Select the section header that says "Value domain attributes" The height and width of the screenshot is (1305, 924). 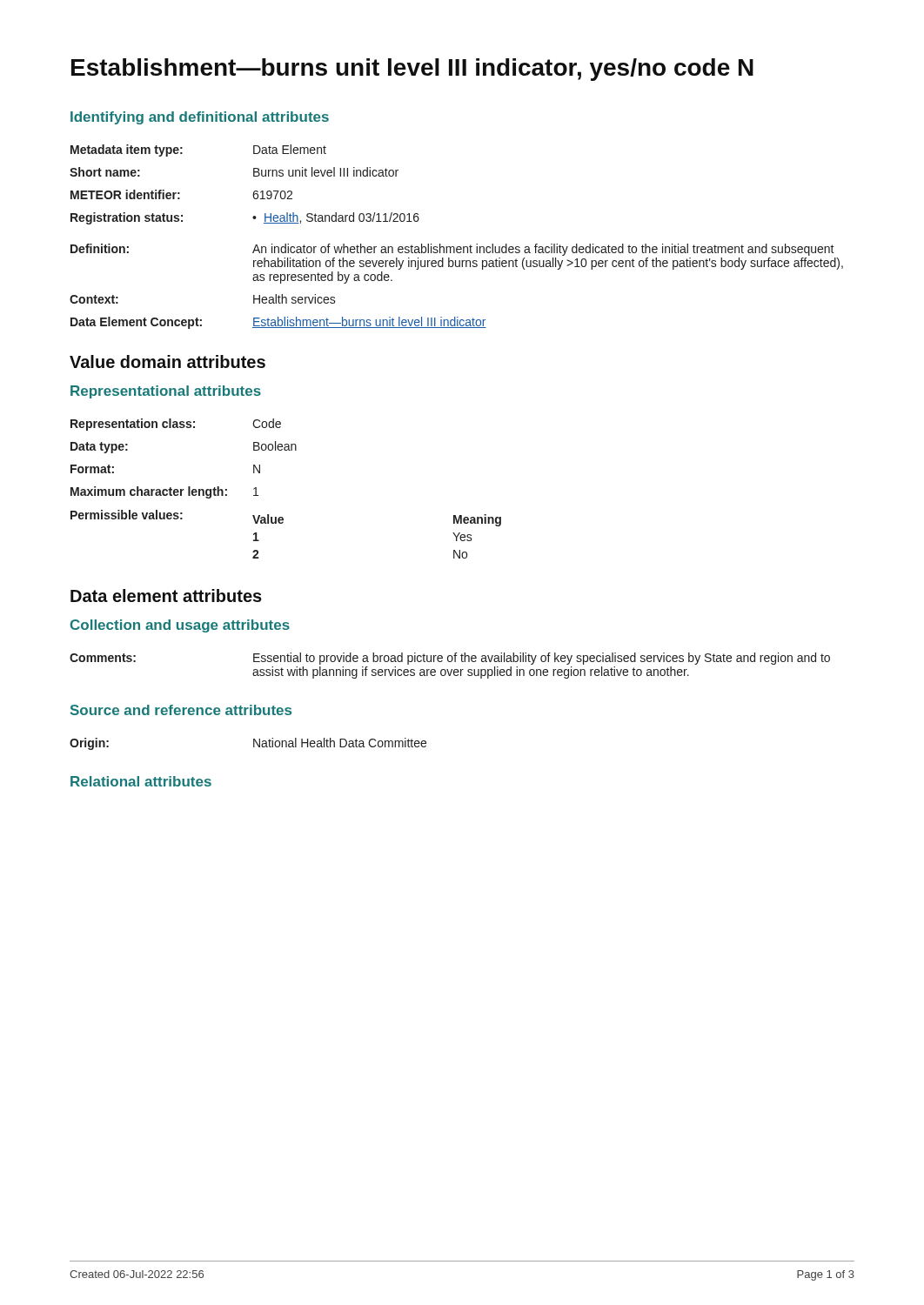(168, 362)
